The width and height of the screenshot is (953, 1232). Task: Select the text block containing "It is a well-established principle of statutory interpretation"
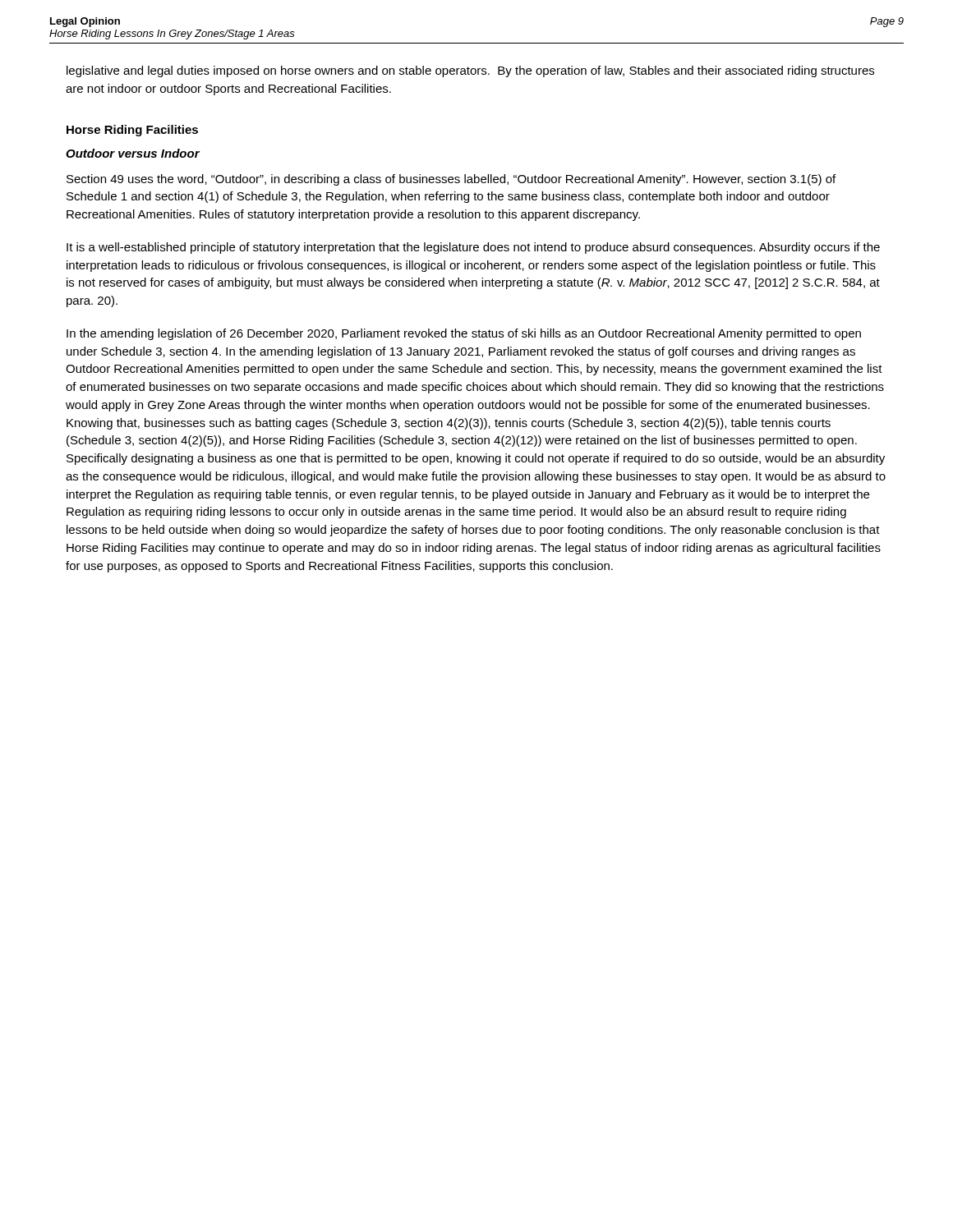coord(473,273)
